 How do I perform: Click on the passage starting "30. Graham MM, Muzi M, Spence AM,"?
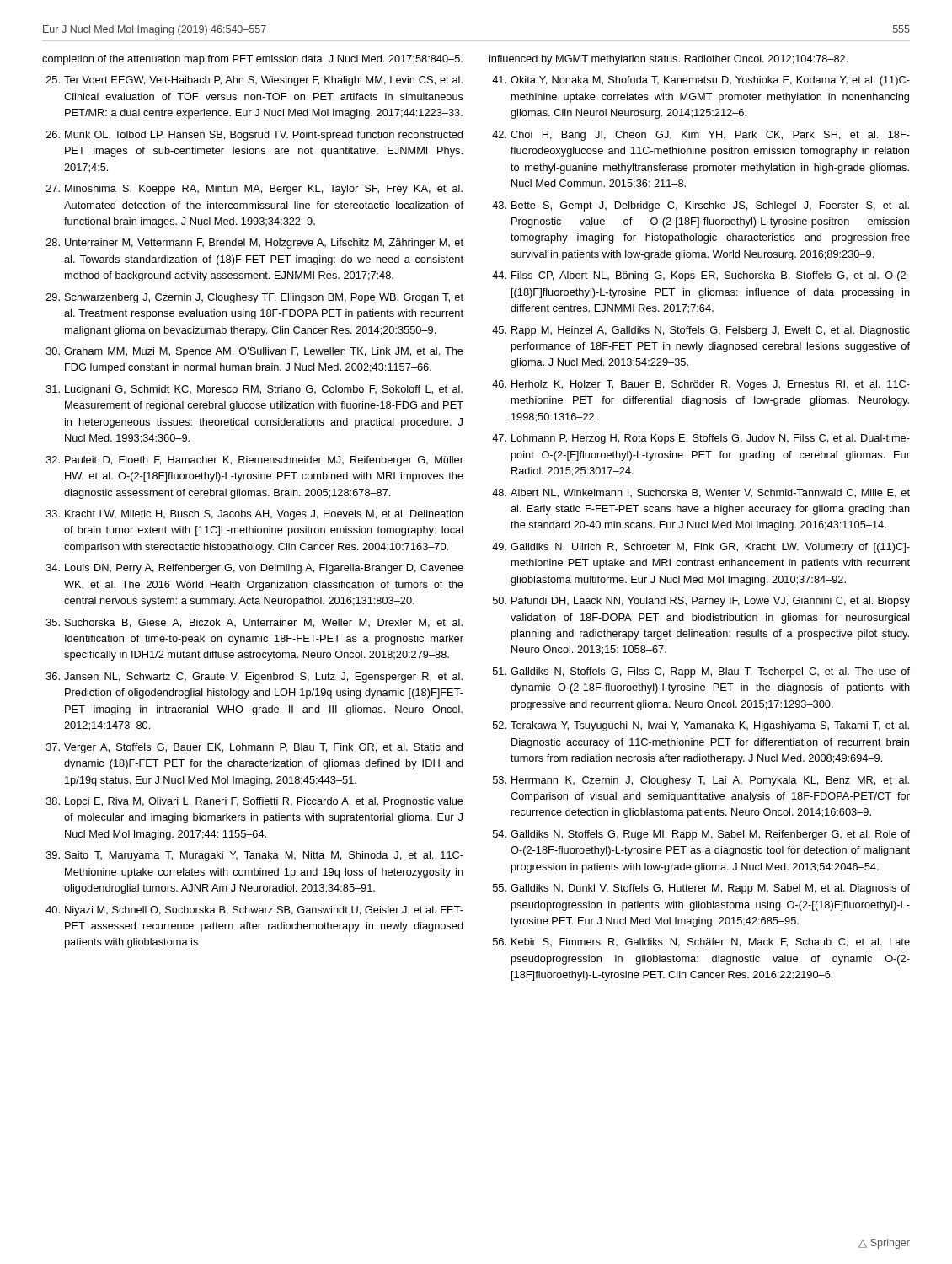[x=253, y=359]
